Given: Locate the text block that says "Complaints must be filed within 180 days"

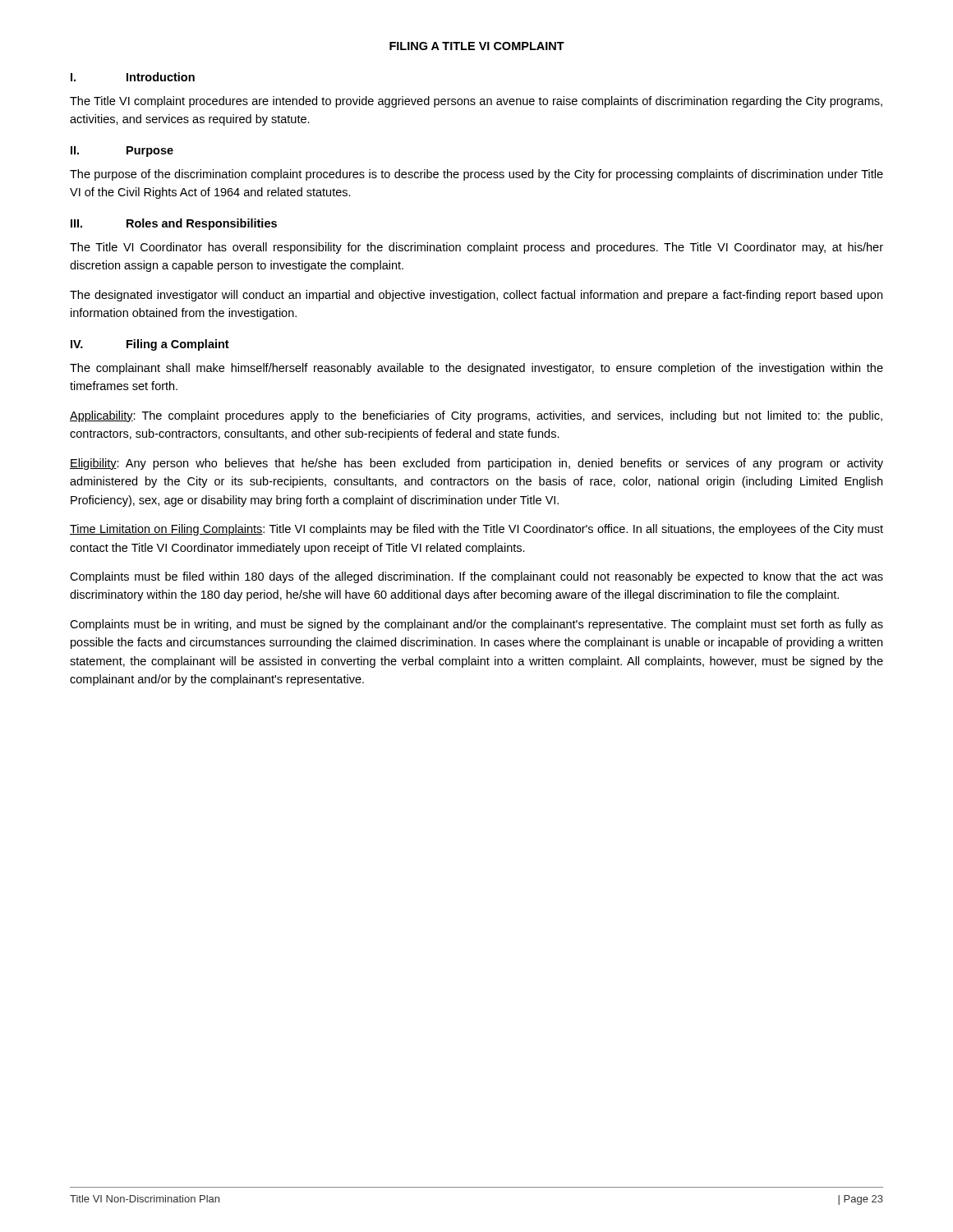Looking at the screenshot, I should click(476, 586).
